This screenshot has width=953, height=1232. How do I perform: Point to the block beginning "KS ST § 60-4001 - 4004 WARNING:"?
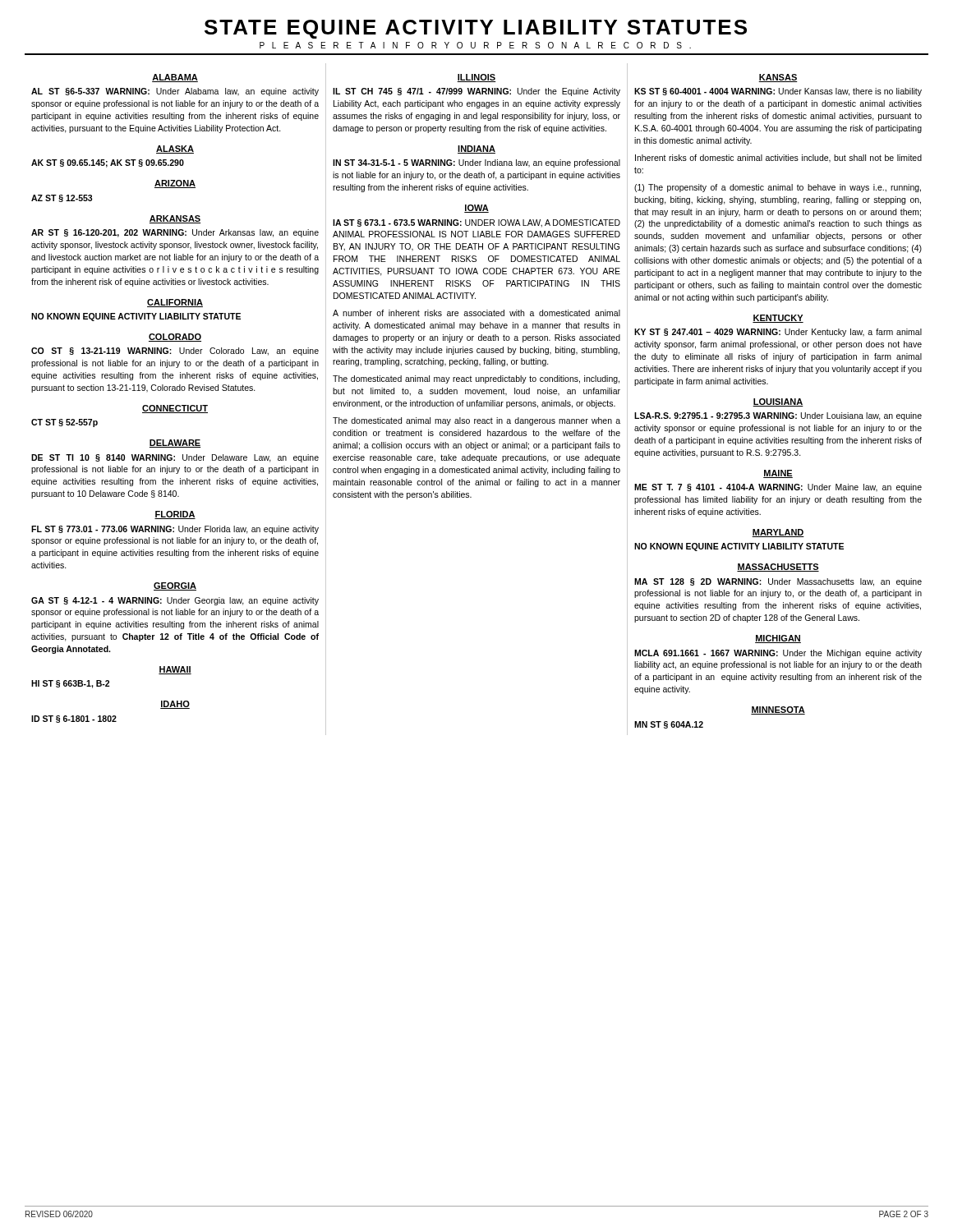click(x=778, y=116)
